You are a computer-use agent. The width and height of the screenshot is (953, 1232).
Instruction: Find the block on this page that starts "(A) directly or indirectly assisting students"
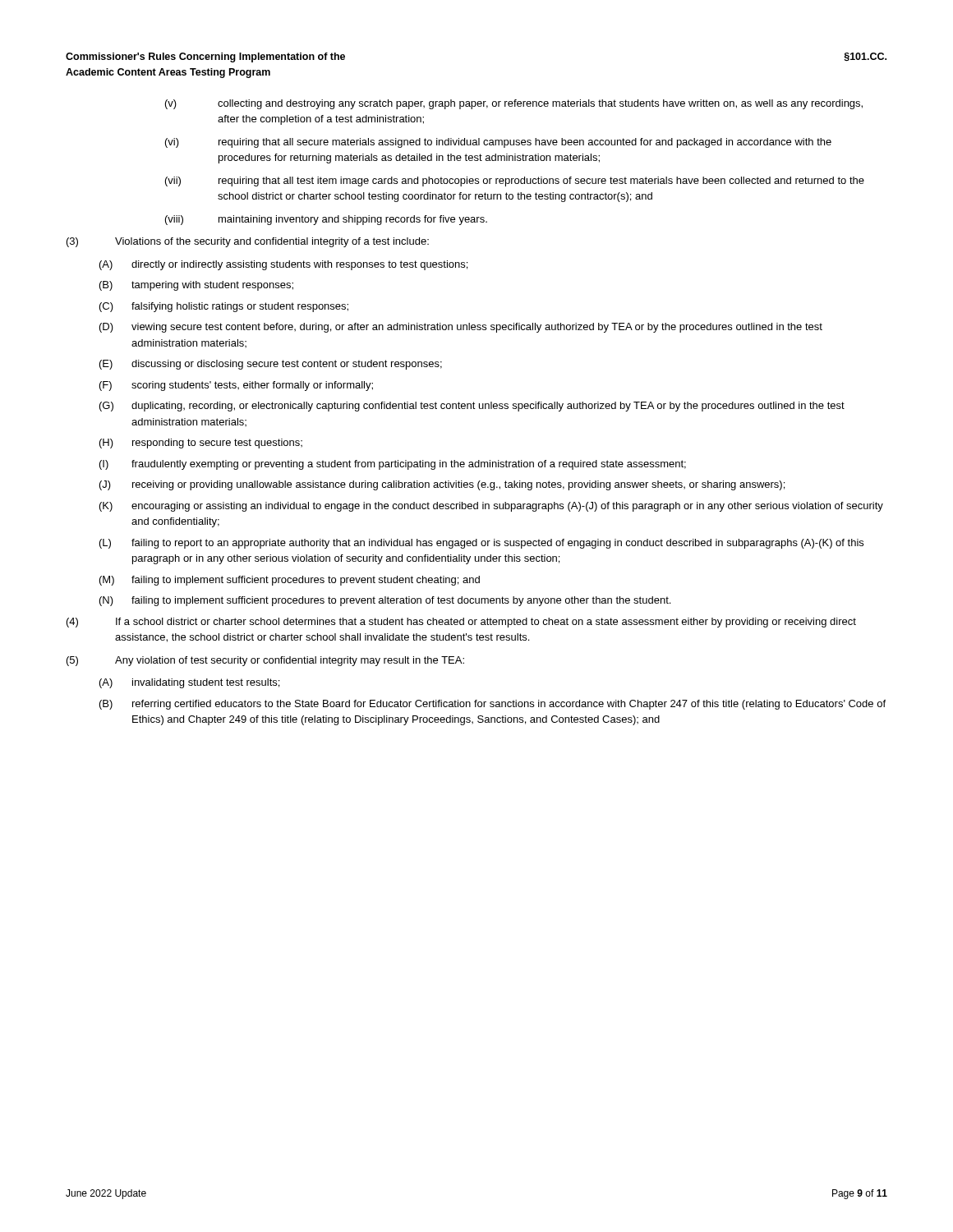(x=476, y=264)
